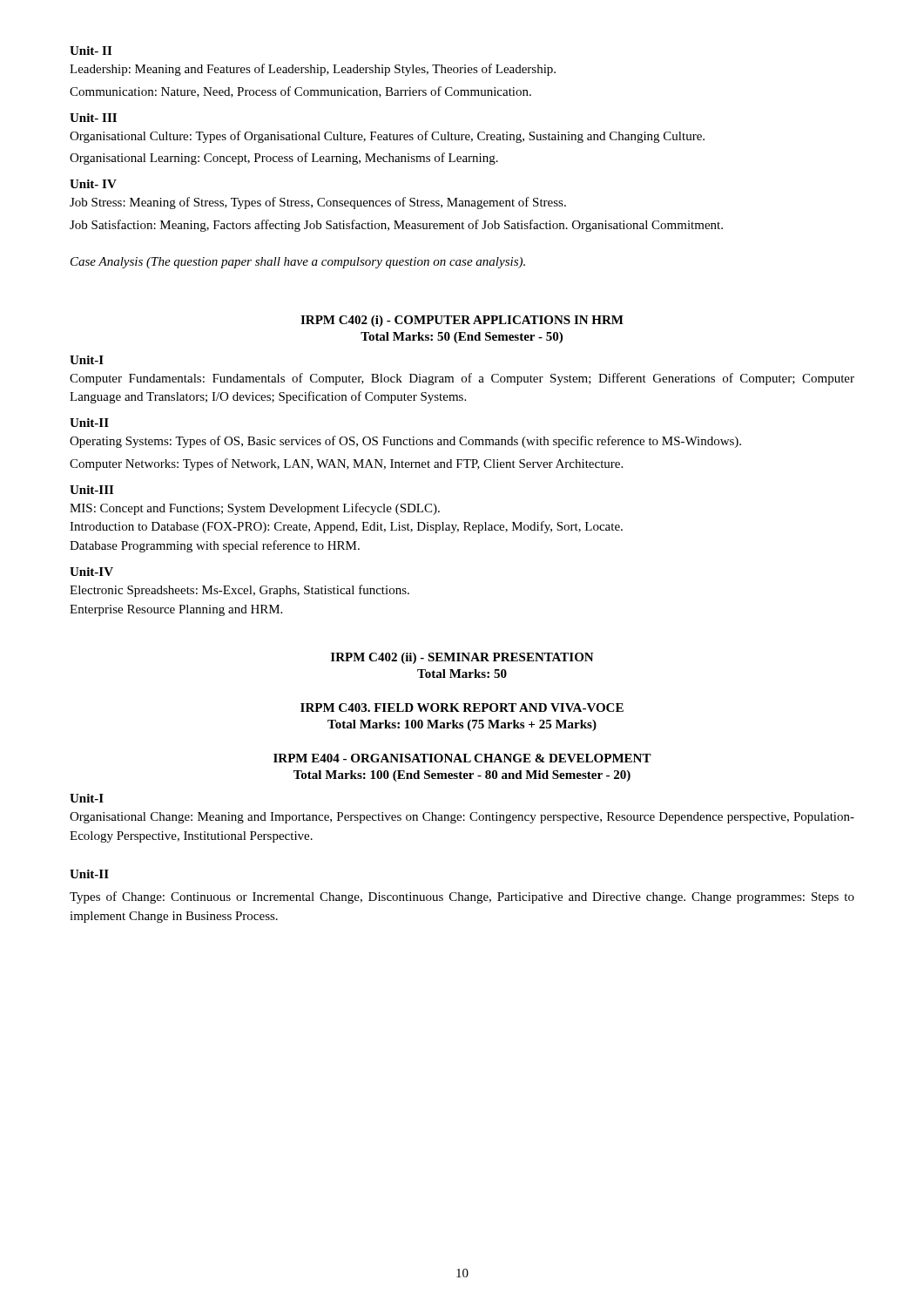Find "Unit- IV" on this page

click(x=93, y=184)
